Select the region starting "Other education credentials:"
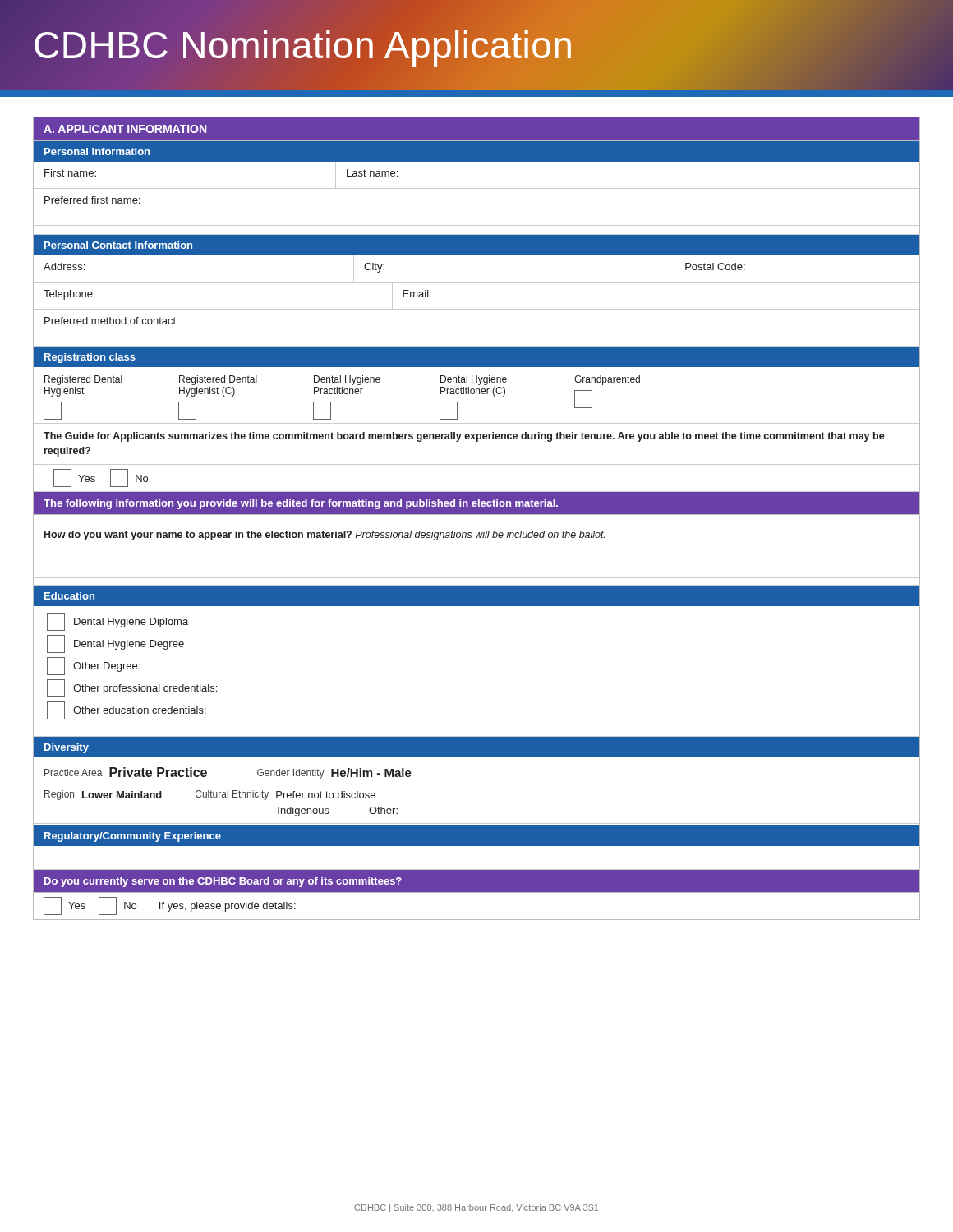 [127, 710]
